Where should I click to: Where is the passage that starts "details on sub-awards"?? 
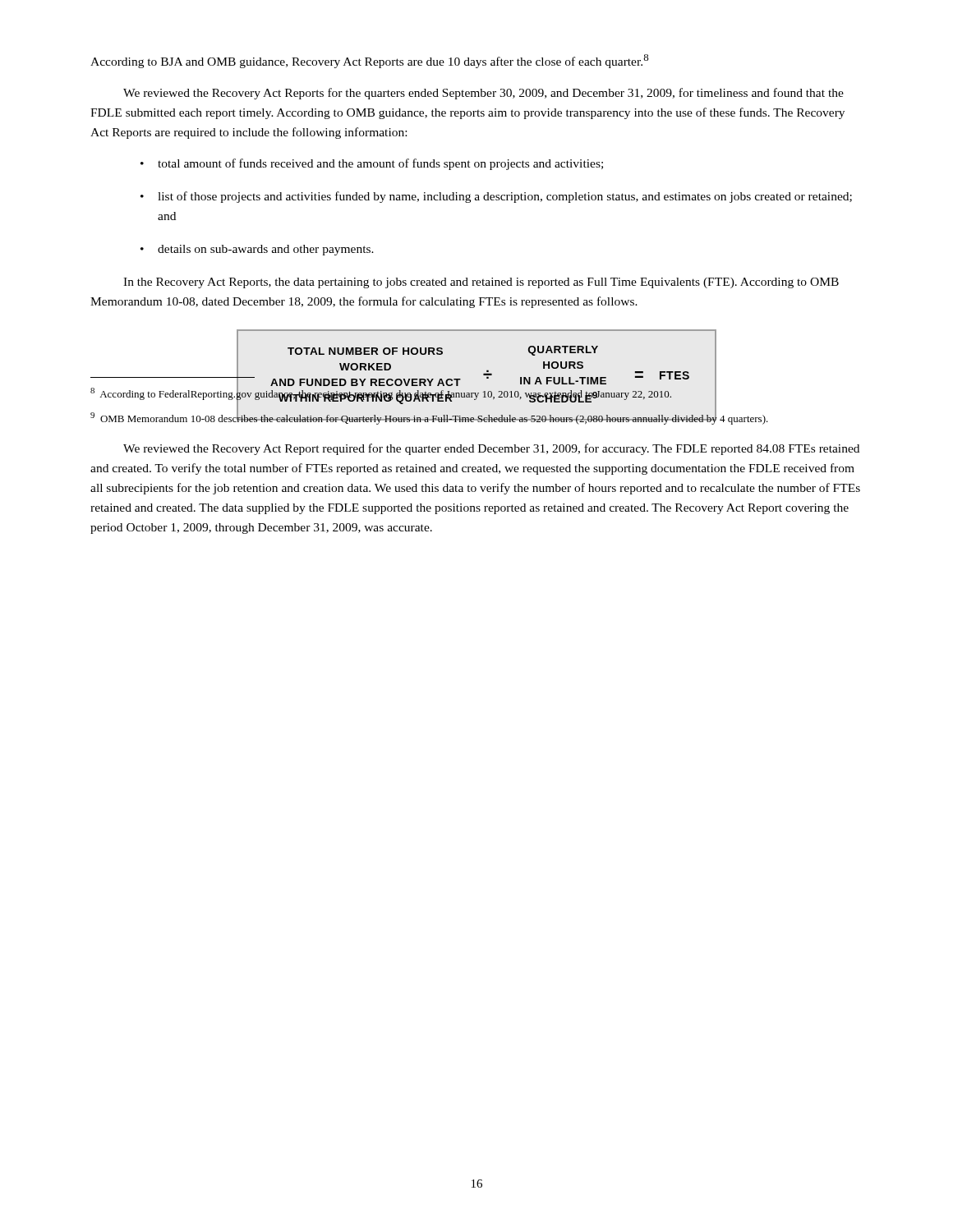pyautogui.click(x=266, y=249)
